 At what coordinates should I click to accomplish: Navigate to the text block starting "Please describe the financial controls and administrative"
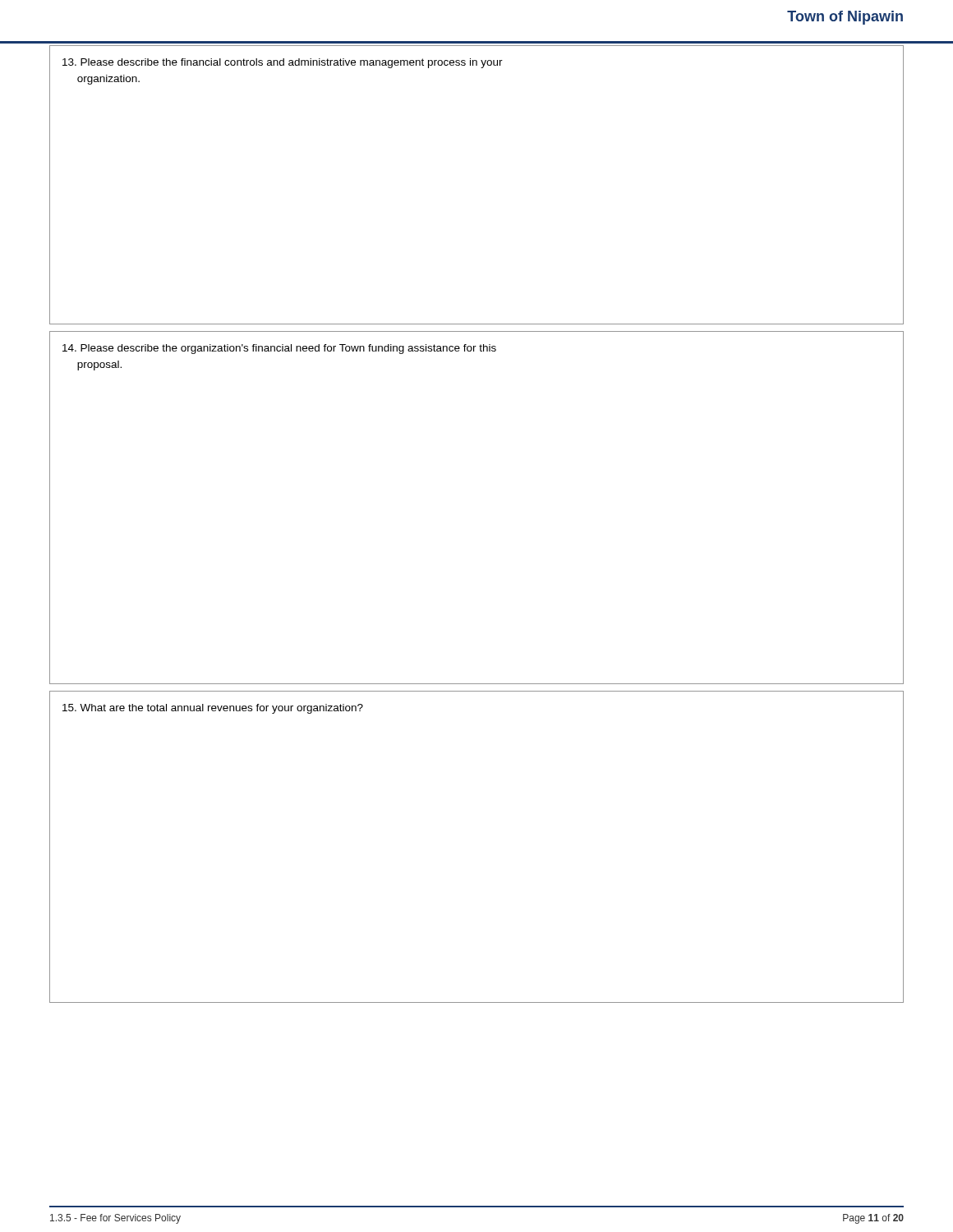click(x=476, y=70)
